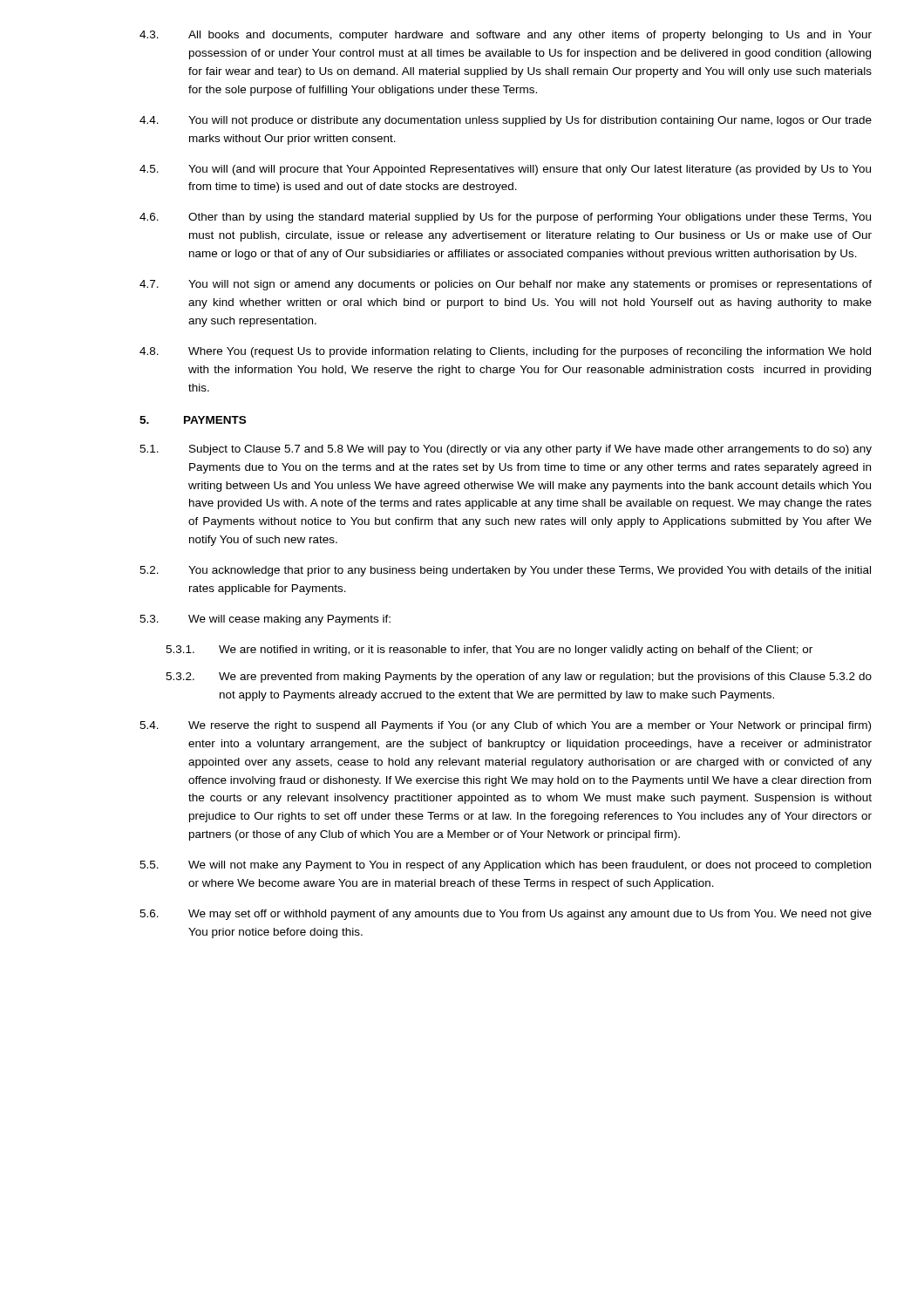Find the list item that says "5.3.2. We are prevented from making Payments by"
This screenshot has height=1308, width=924.
[x=519, y=686]
